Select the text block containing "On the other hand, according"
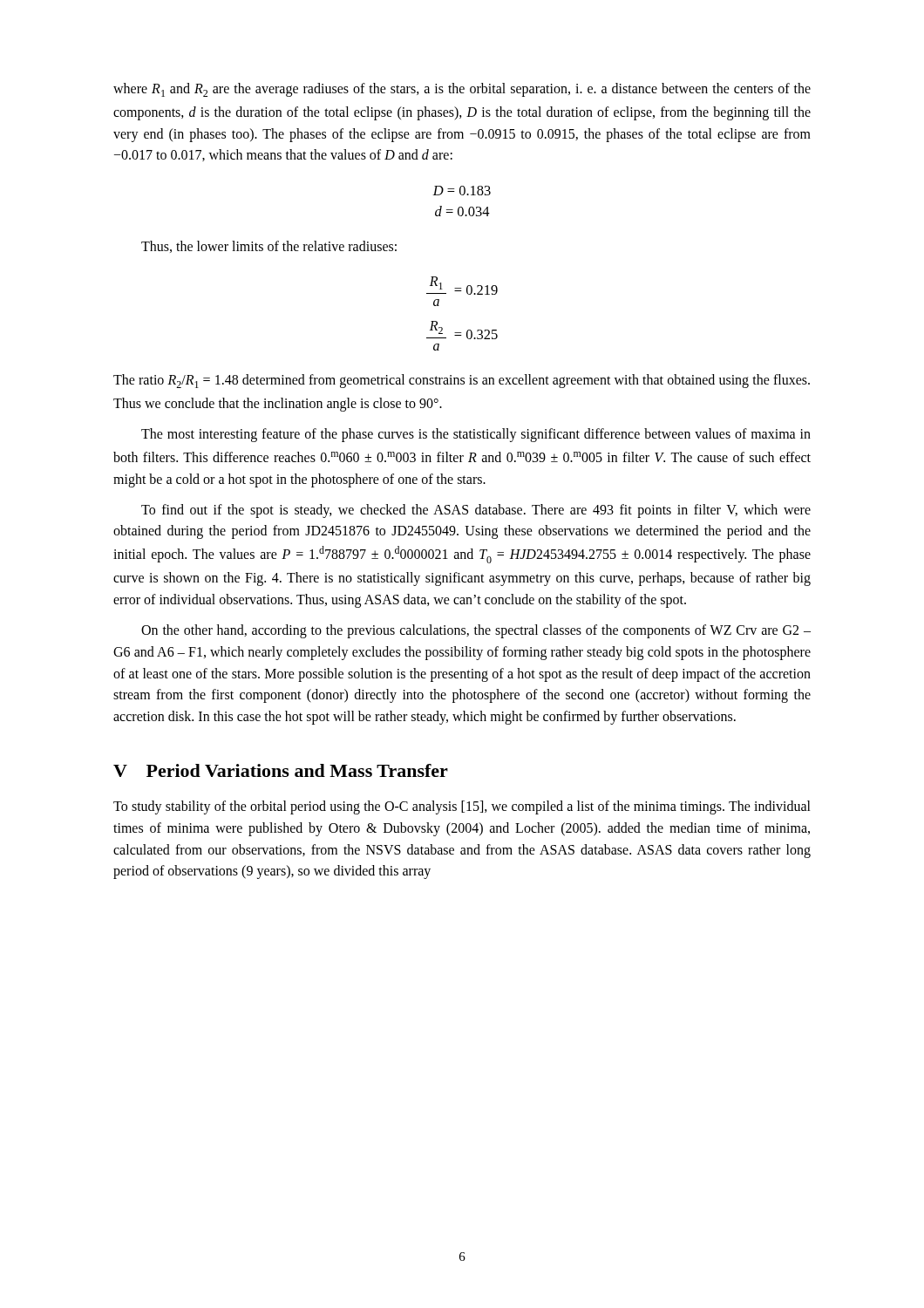The image size is (924, 1308). [x=462, y=673]
